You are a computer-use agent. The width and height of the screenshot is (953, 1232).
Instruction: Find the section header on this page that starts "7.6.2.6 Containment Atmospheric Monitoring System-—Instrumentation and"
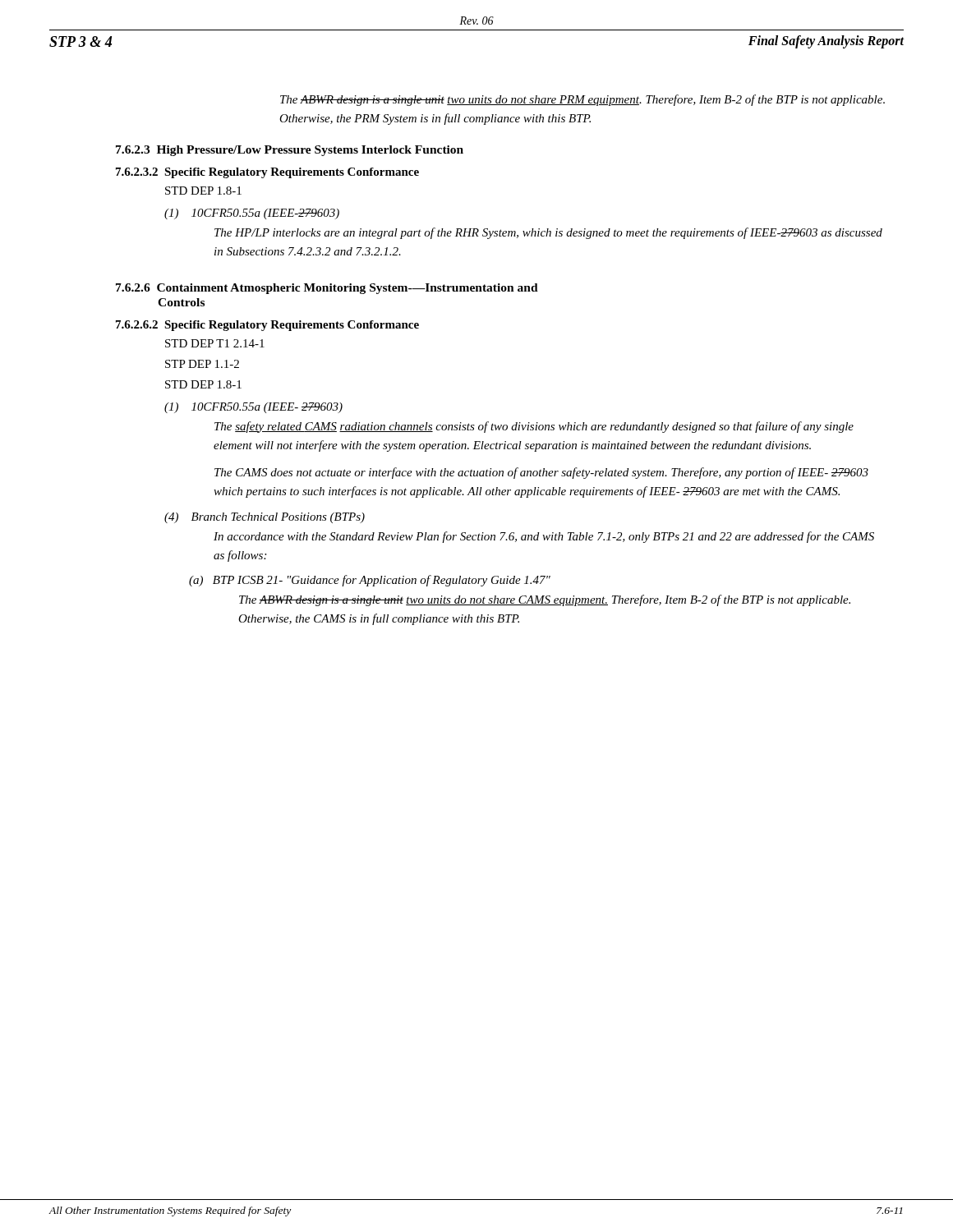coord(326,294)
